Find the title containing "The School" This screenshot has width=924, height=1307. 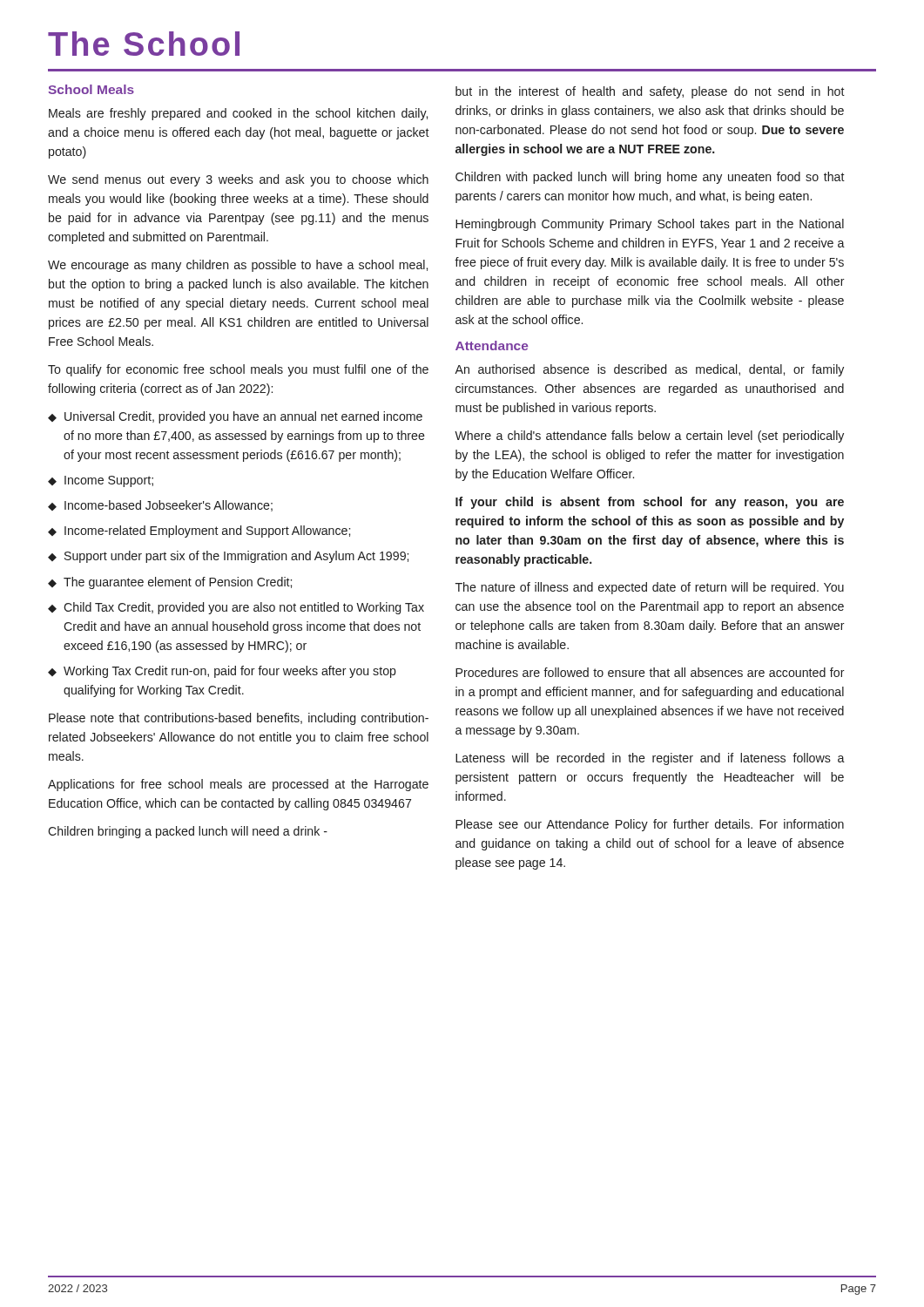point(144,44)
